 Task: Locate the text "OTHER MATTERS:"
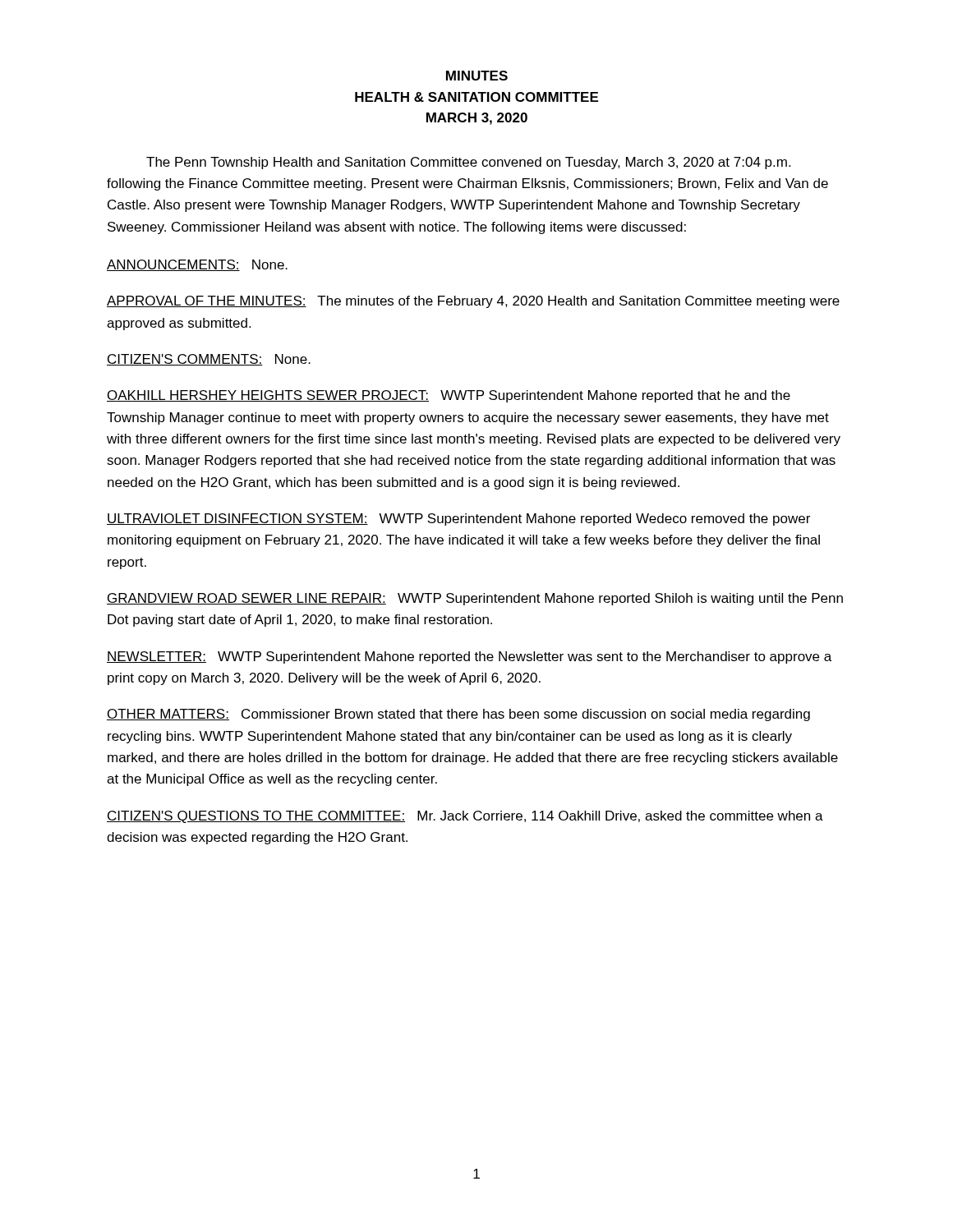(168, 714)
